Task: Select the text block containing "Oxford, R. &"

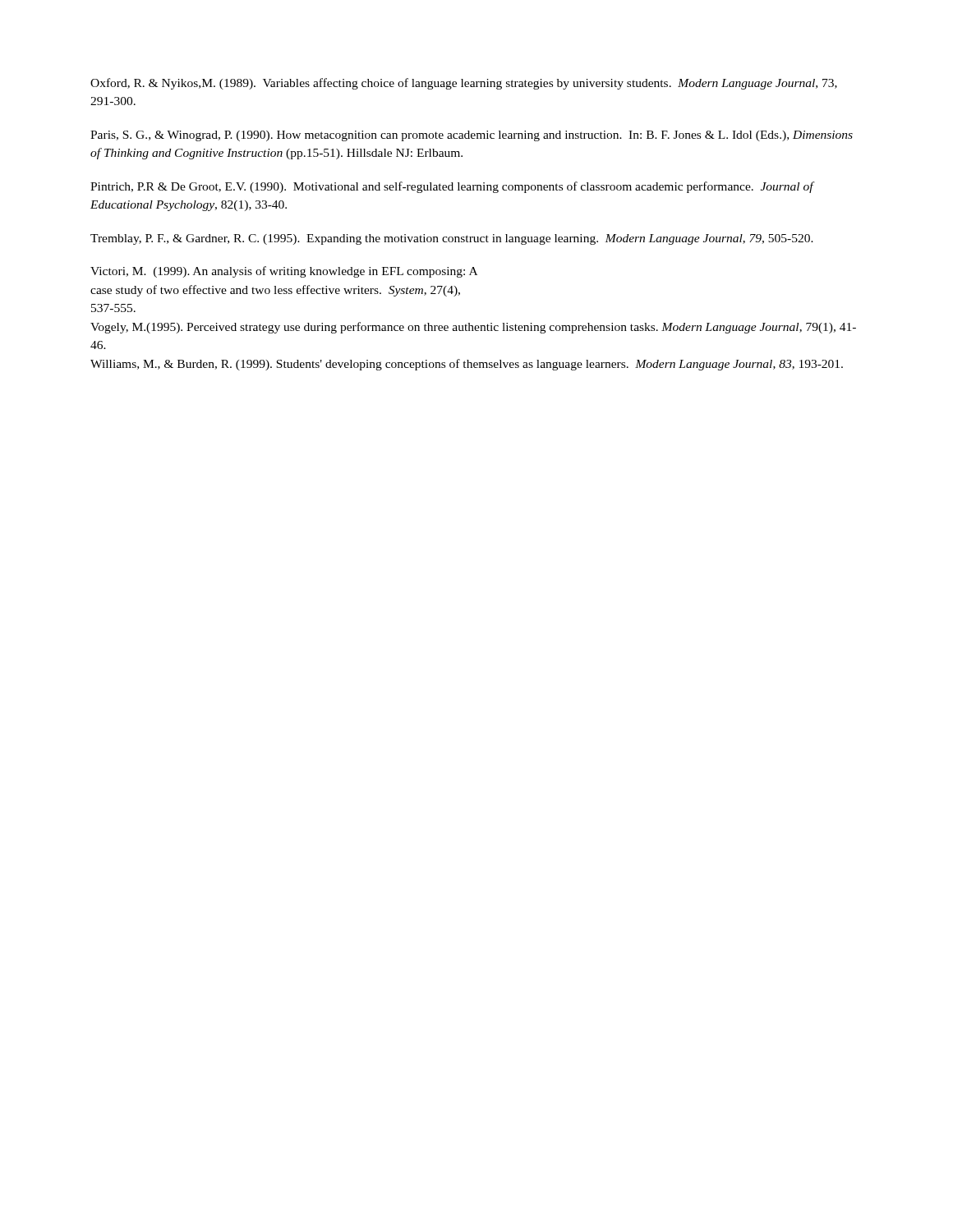Action: click(464, 92)
